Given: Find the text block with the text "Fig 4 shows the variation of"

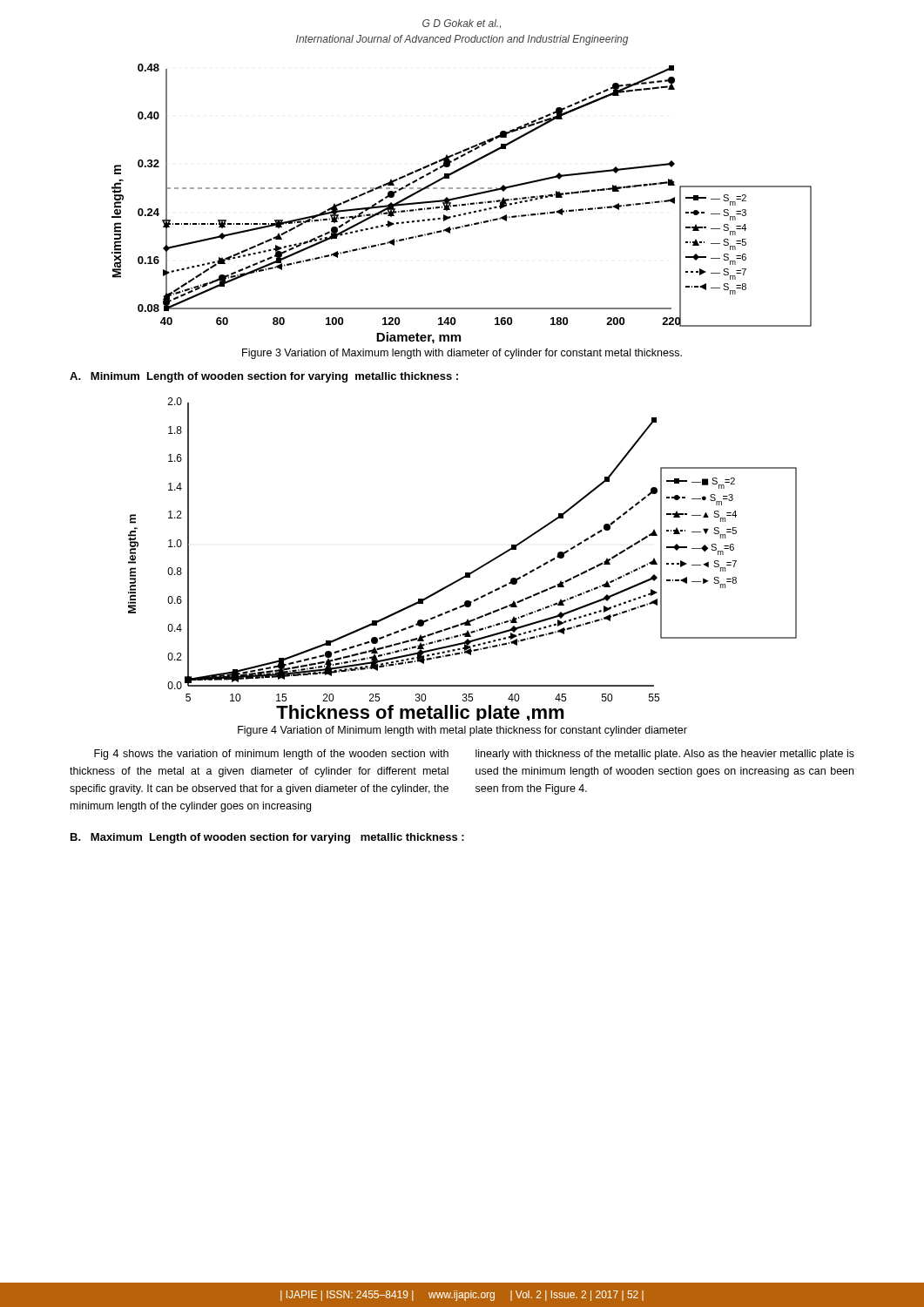Looking at the screenshot, I should pos(259,780).
